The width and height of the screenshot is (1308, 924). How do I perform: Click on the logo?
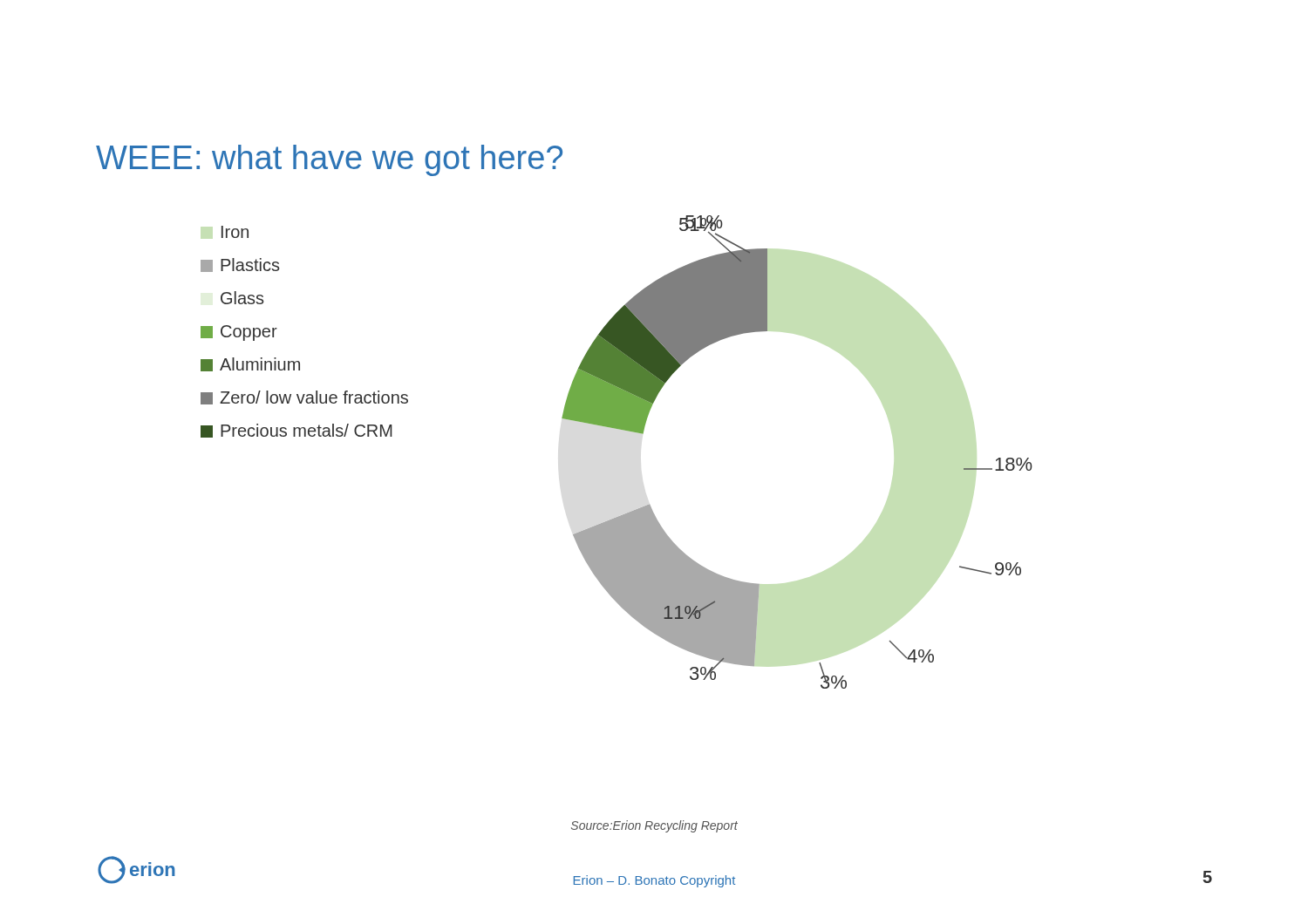(144, 872)
